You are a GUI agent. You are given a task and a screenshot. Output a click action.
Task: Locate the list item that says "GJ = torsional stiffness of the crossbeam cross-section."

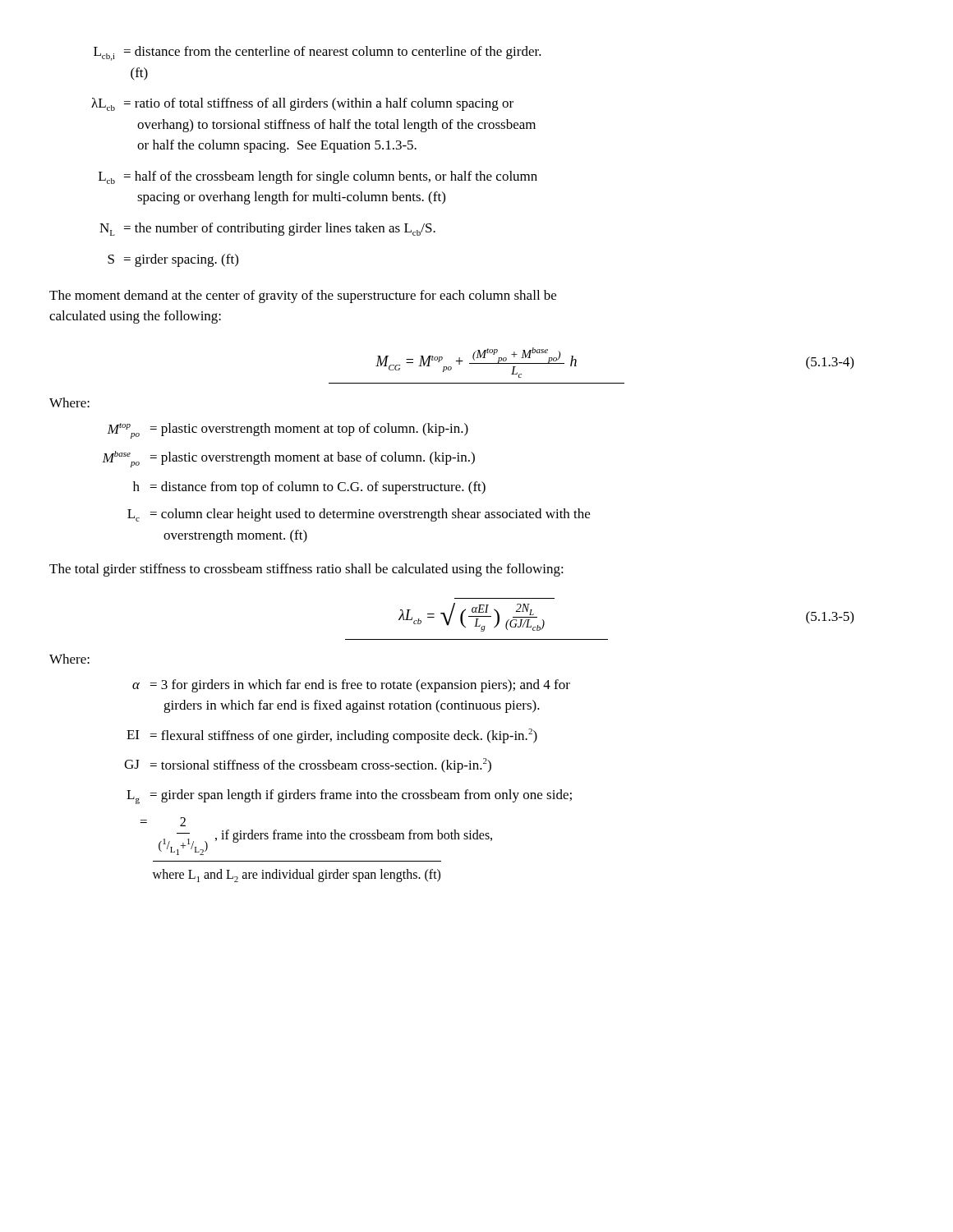tap(476, 765)
